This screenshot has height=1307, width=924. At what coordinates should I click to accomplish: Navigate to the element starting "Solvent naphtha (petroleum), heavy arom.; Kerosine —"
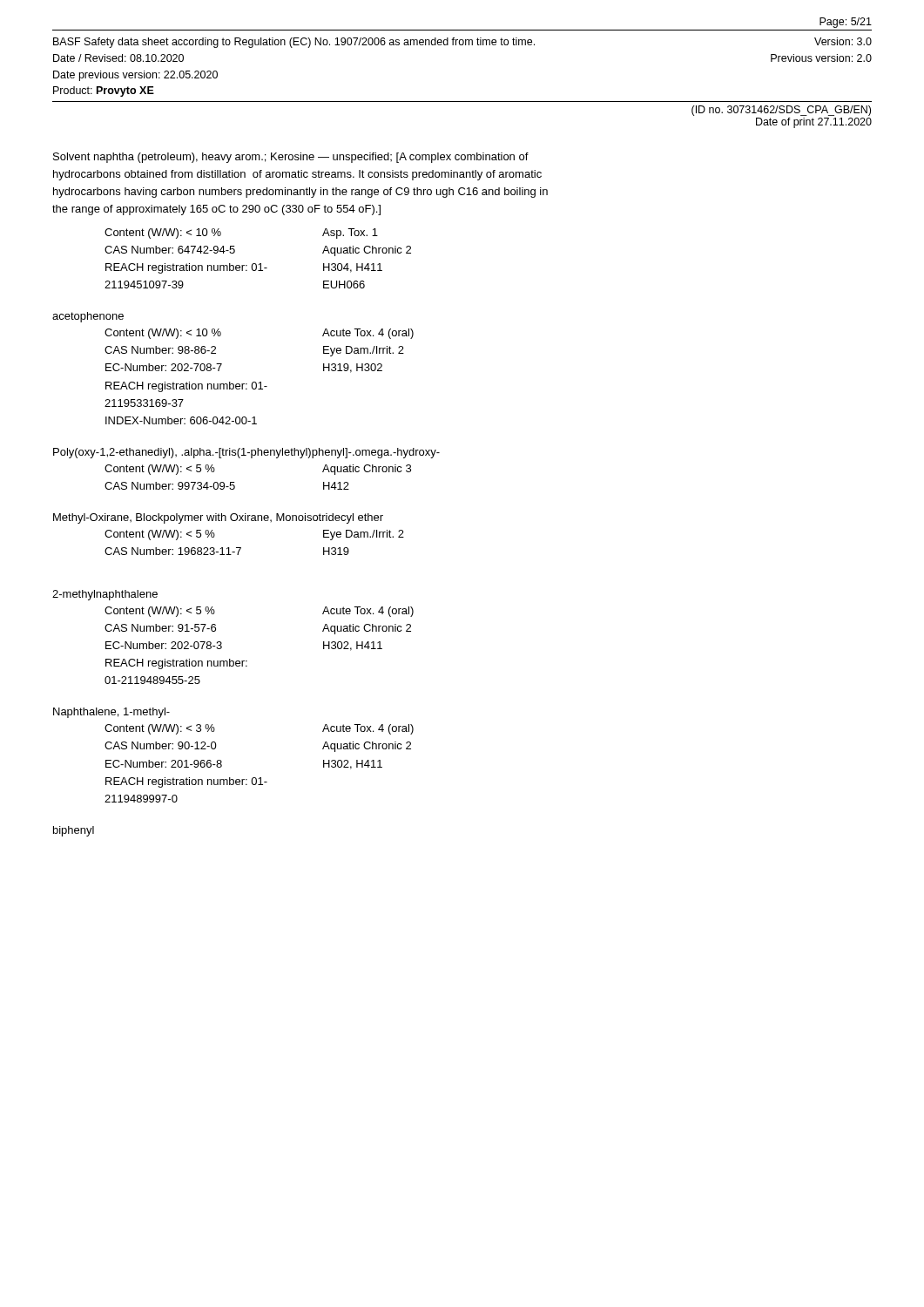pyautogui.click(x=291, y=158)
